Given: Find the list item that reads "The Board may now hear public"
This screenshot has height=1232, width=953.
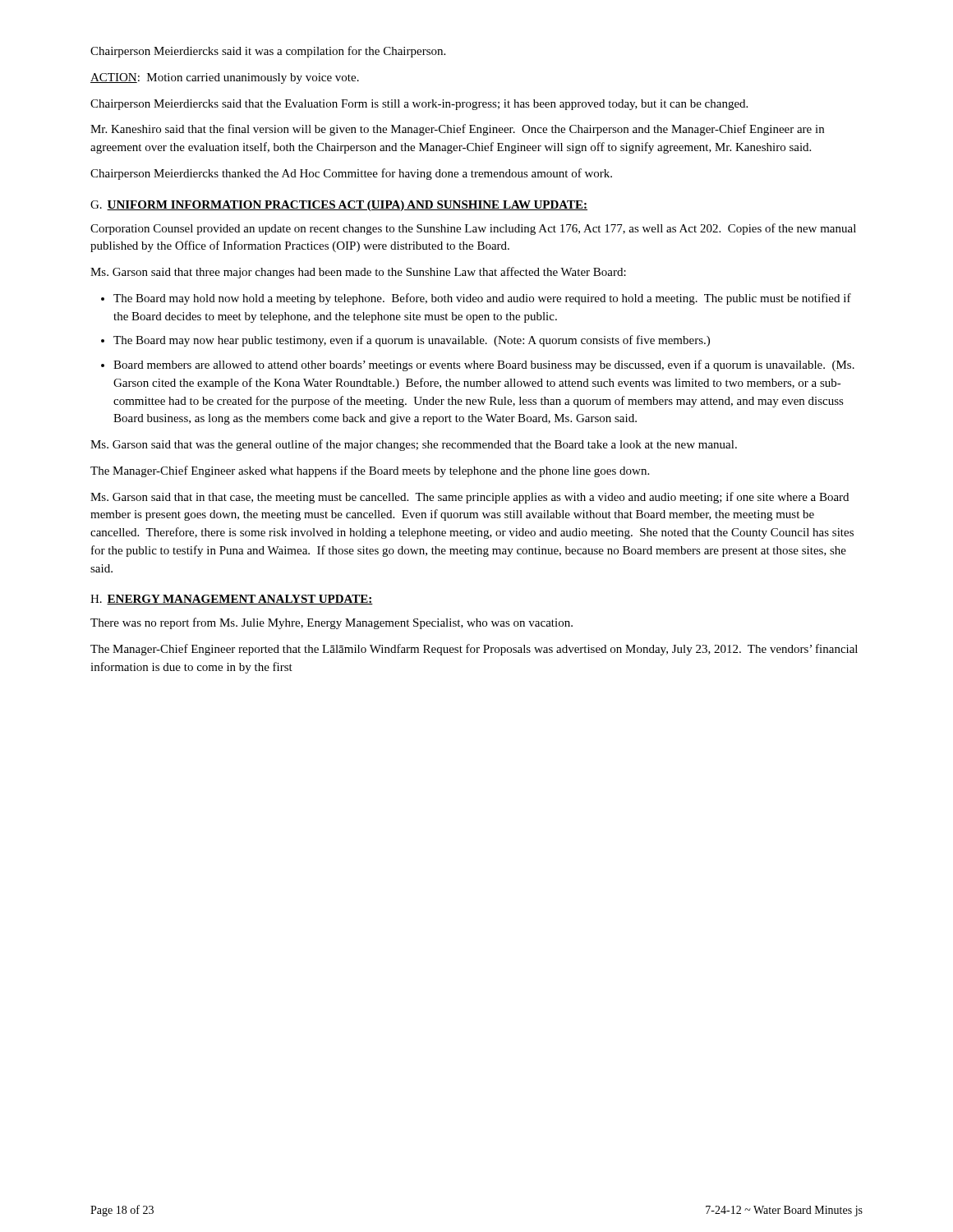Looking at the screenshot, I should point(488,341).
